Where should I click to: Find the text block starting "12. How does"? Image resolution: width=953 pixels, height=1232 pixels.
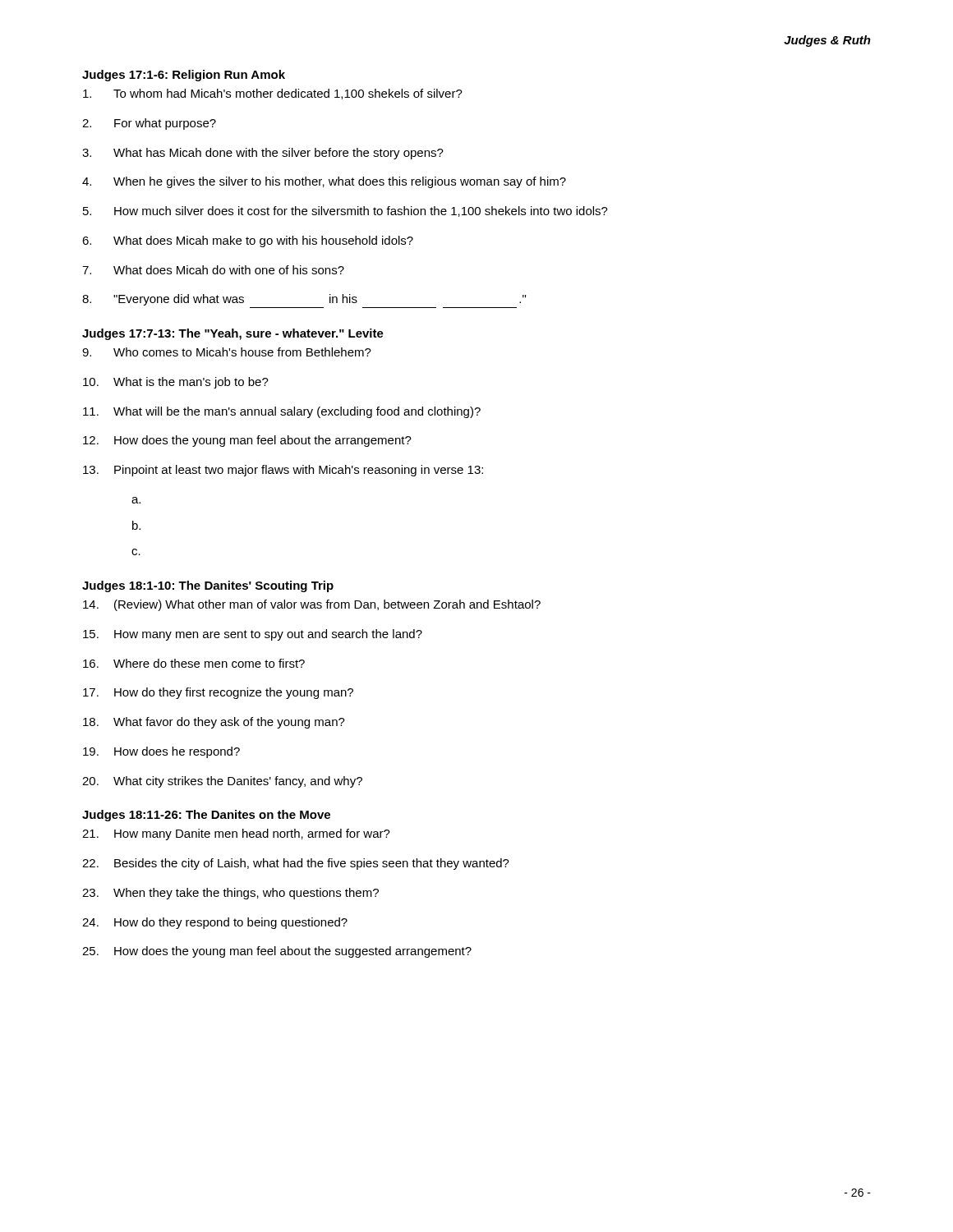[x=247, y=441]
